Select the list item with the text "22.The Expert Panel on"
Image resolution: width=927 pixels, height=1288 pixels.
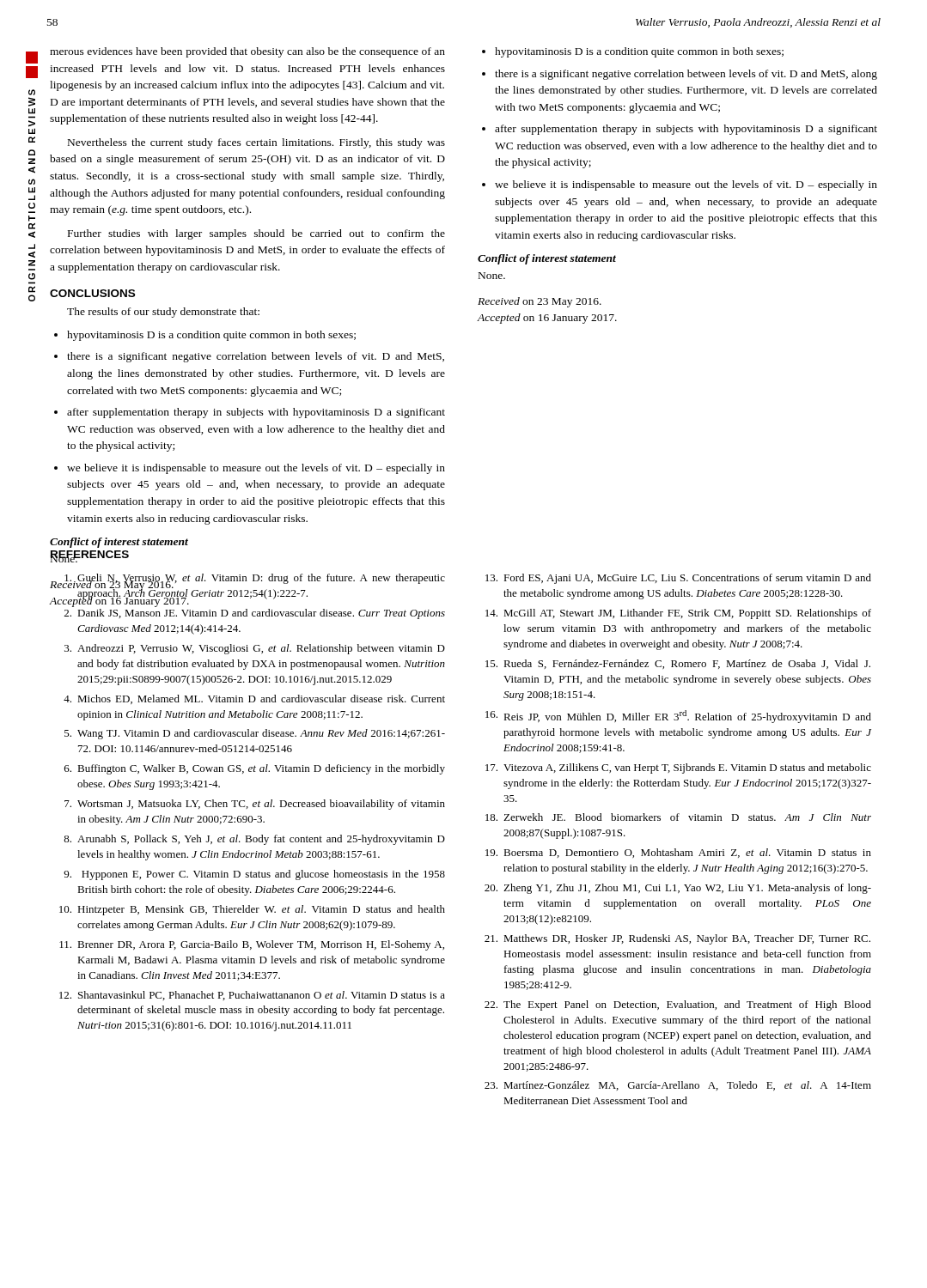pyautogui.click(x=674, y=1035)
